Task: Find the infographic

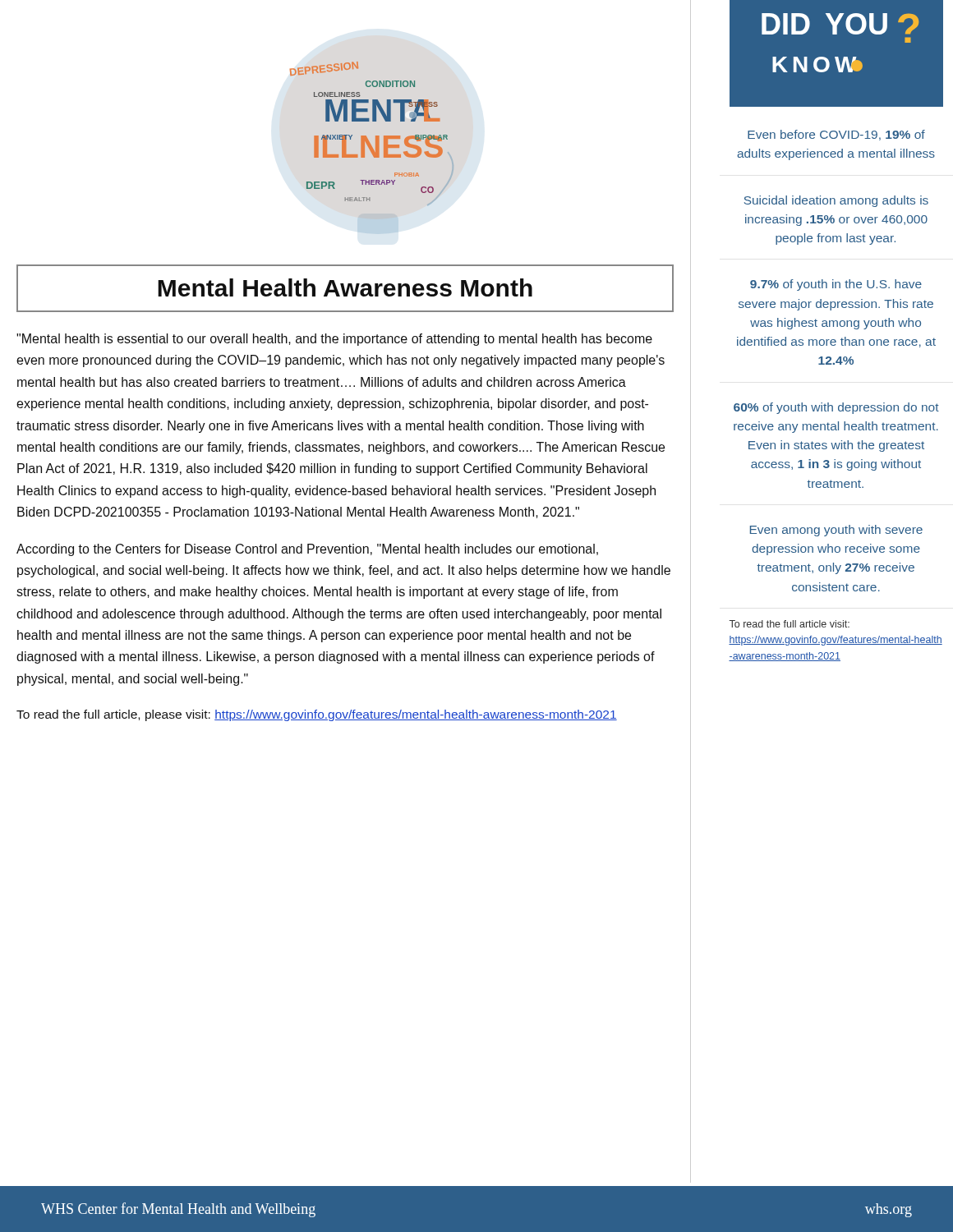Action: pyautogui.click(x=836, y=55)
